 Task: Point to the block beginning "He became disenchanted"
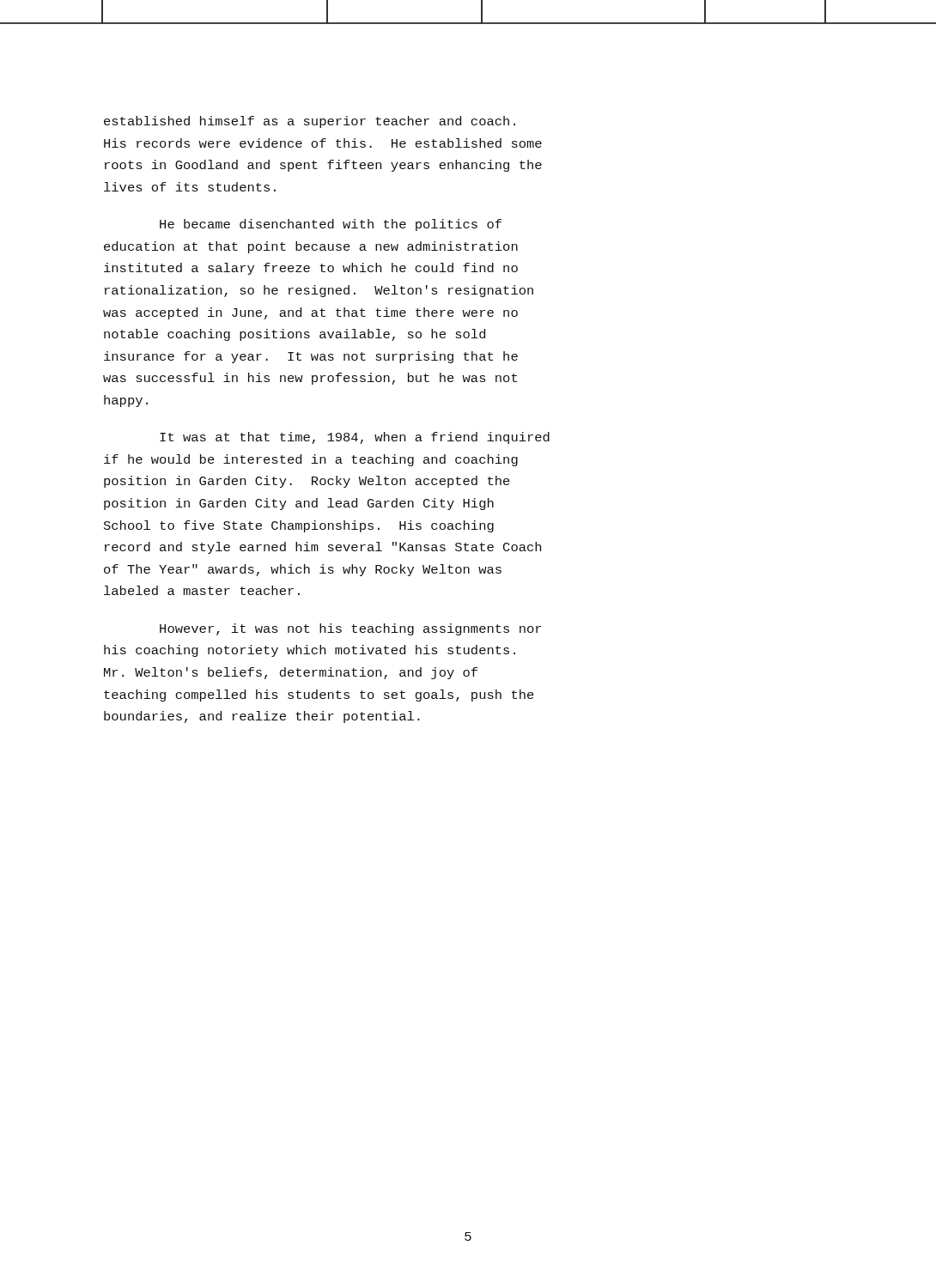(319, 313)
